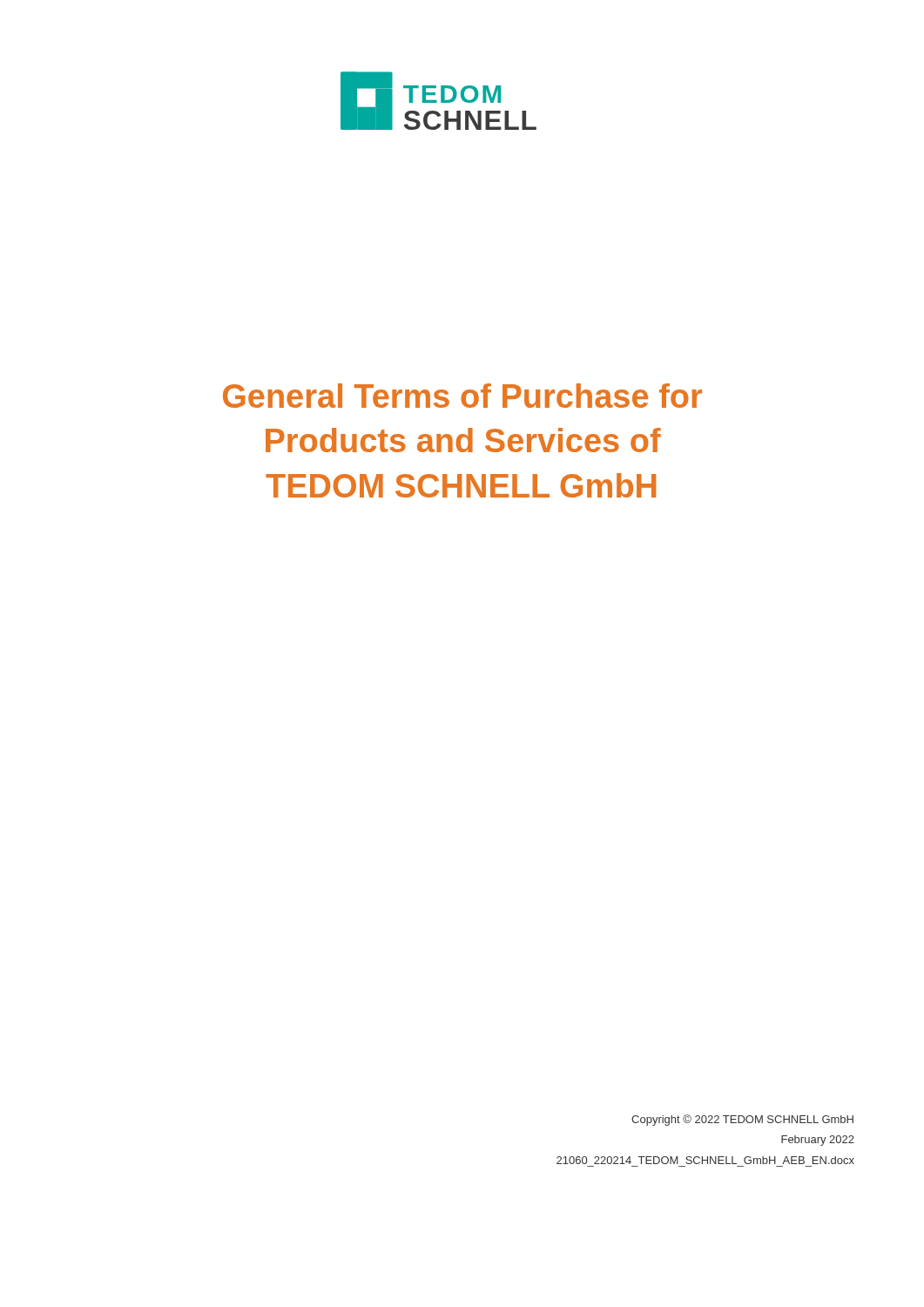
Task: Locate the logo
Action: [462, 101]
